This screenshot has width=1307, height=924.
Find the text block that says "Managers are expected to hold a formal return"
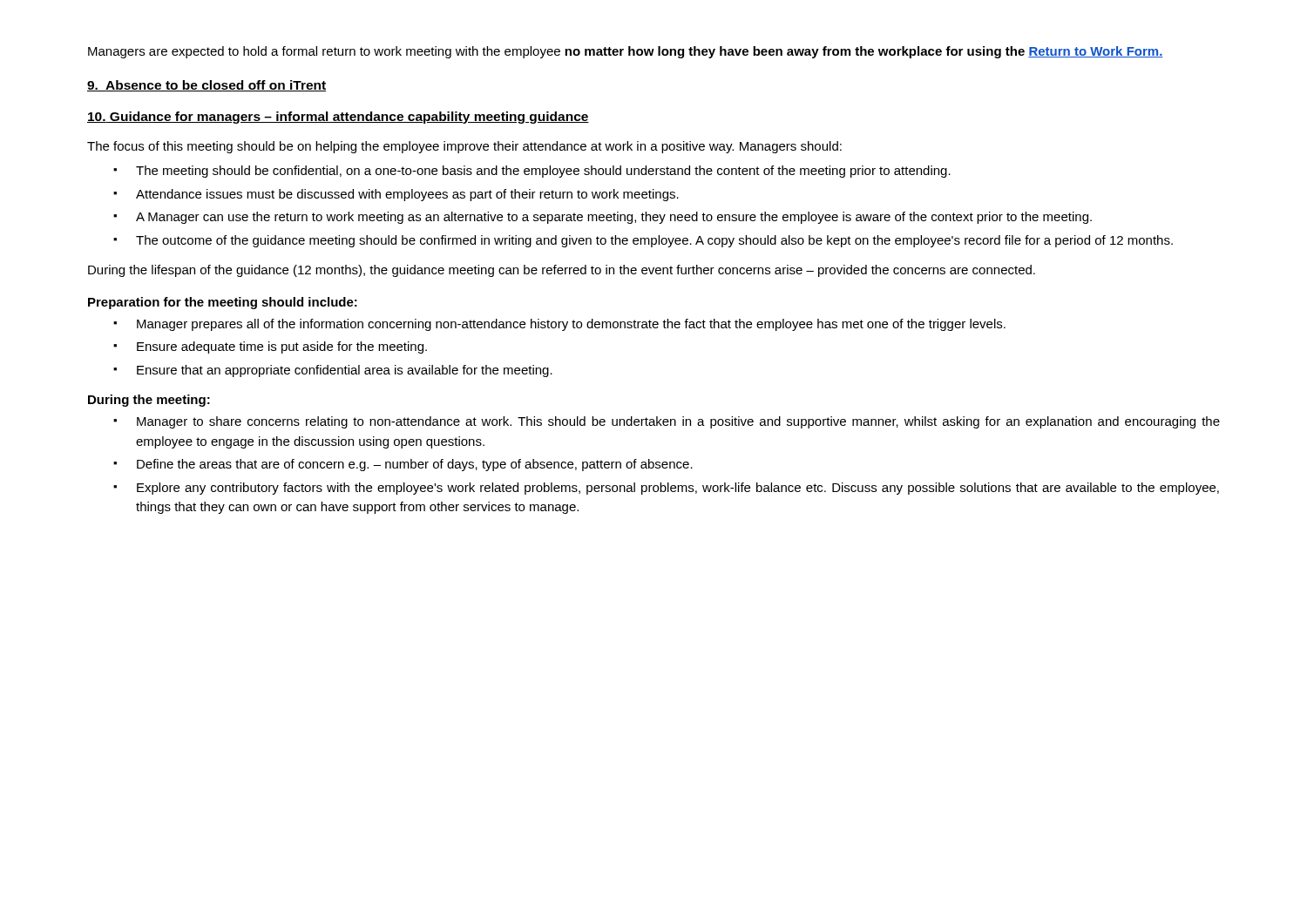pyautogui.click(x=625, y=51)
